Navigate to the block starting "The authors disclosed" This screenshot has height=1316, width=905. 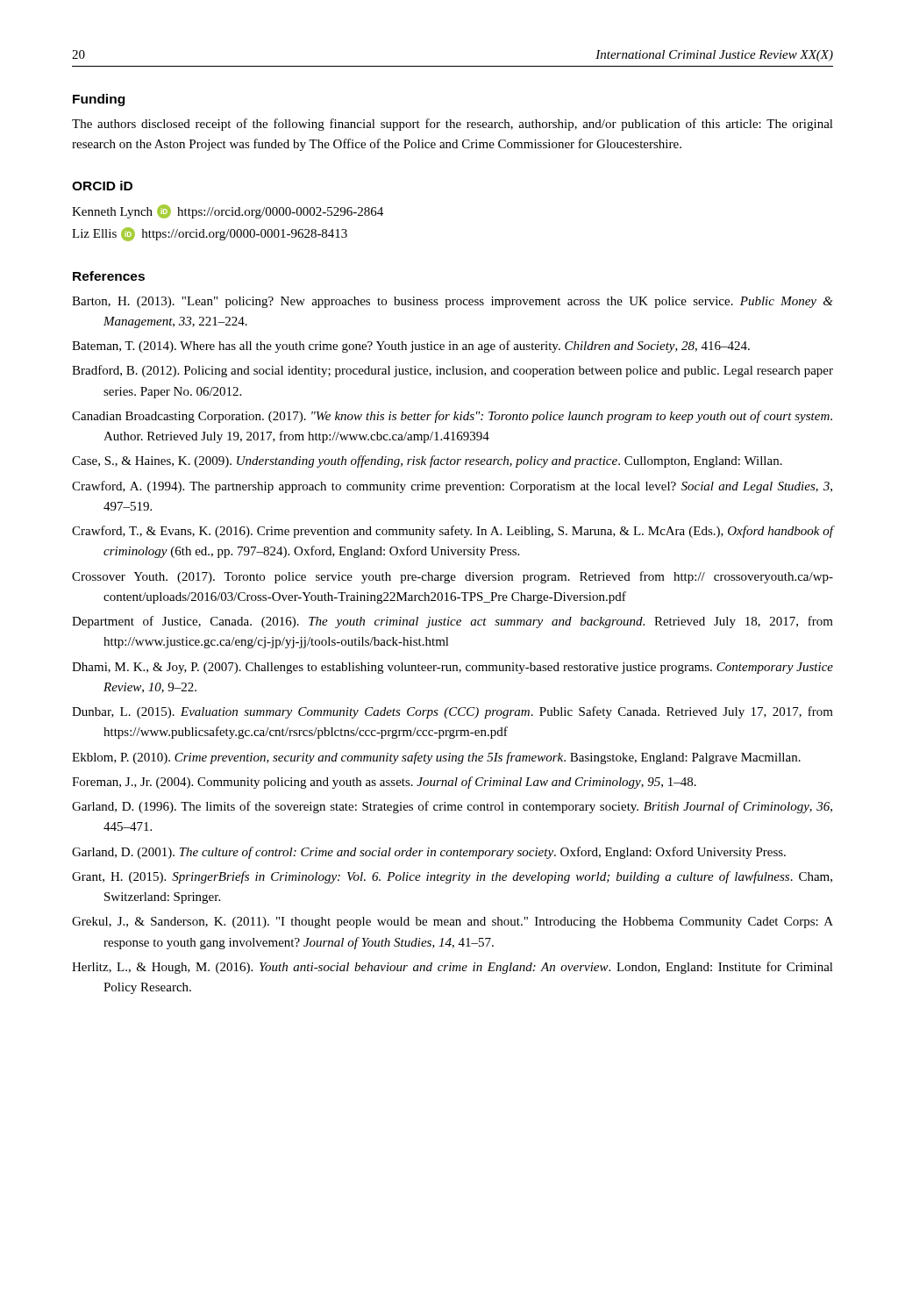click(452, 134)
